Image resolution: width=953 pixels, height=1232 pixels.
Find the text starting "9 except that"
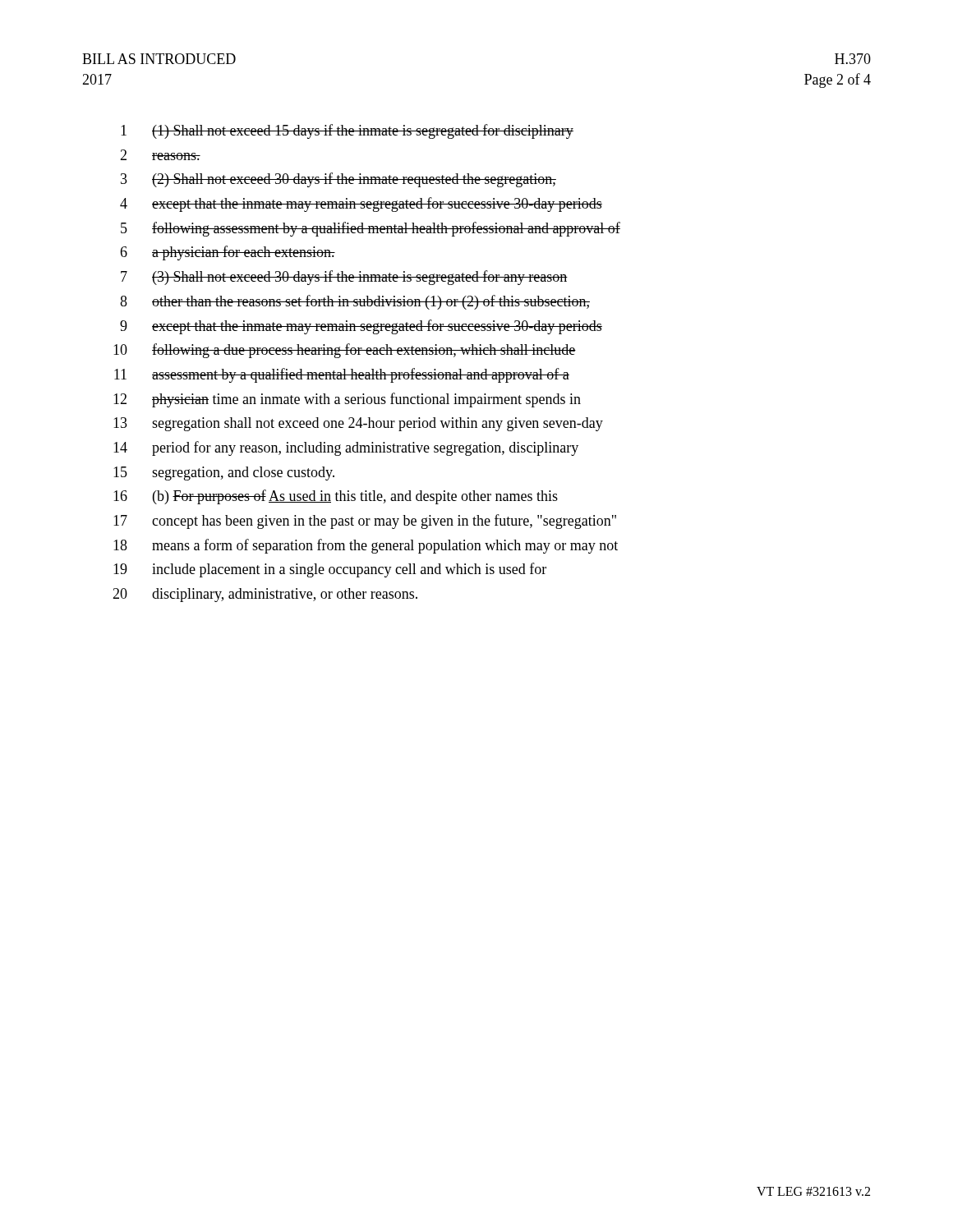click(476, 326)
